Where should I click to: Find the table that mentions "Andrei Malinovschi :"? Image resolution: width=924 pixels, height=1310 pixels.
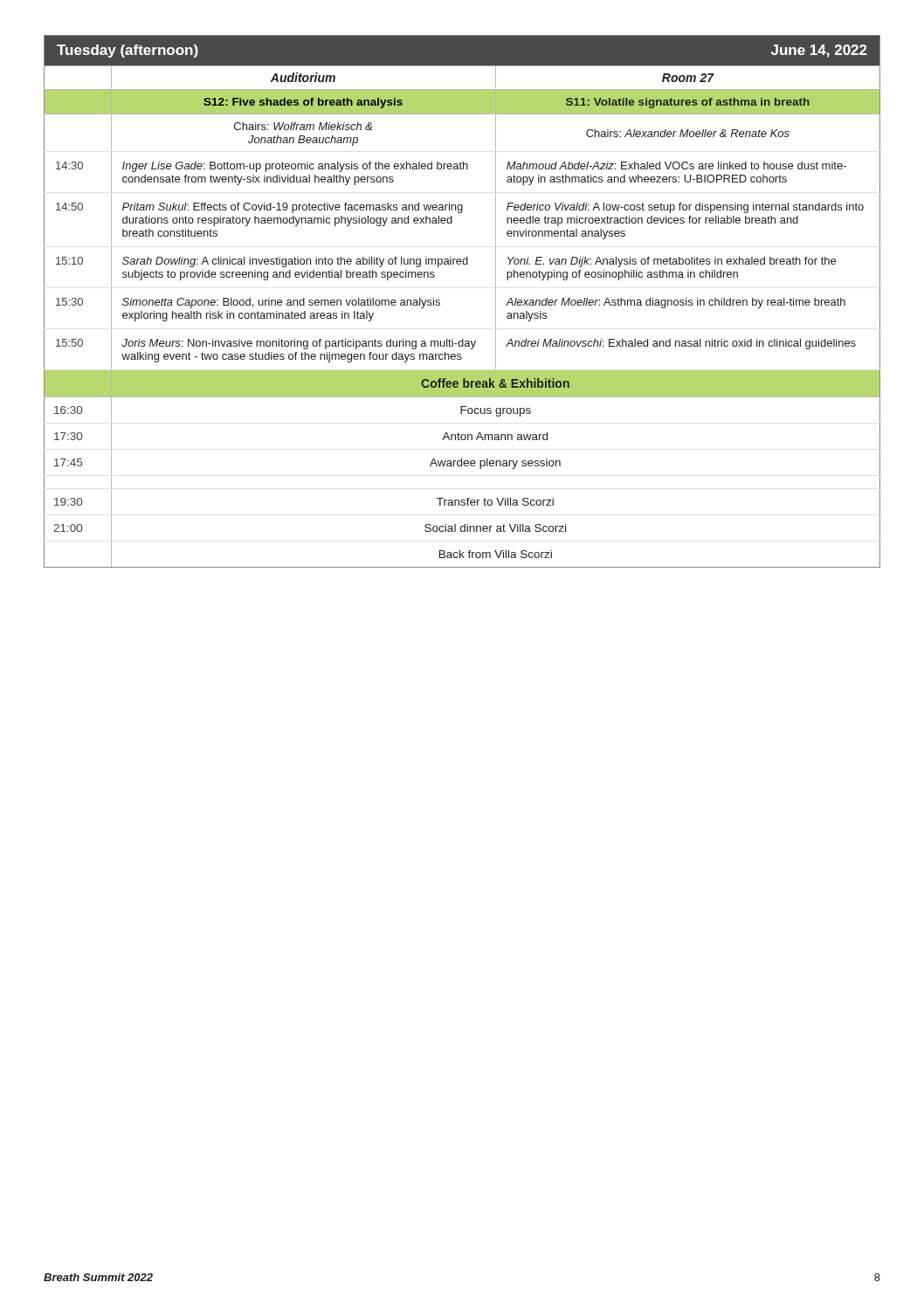[x=462, y=301]
